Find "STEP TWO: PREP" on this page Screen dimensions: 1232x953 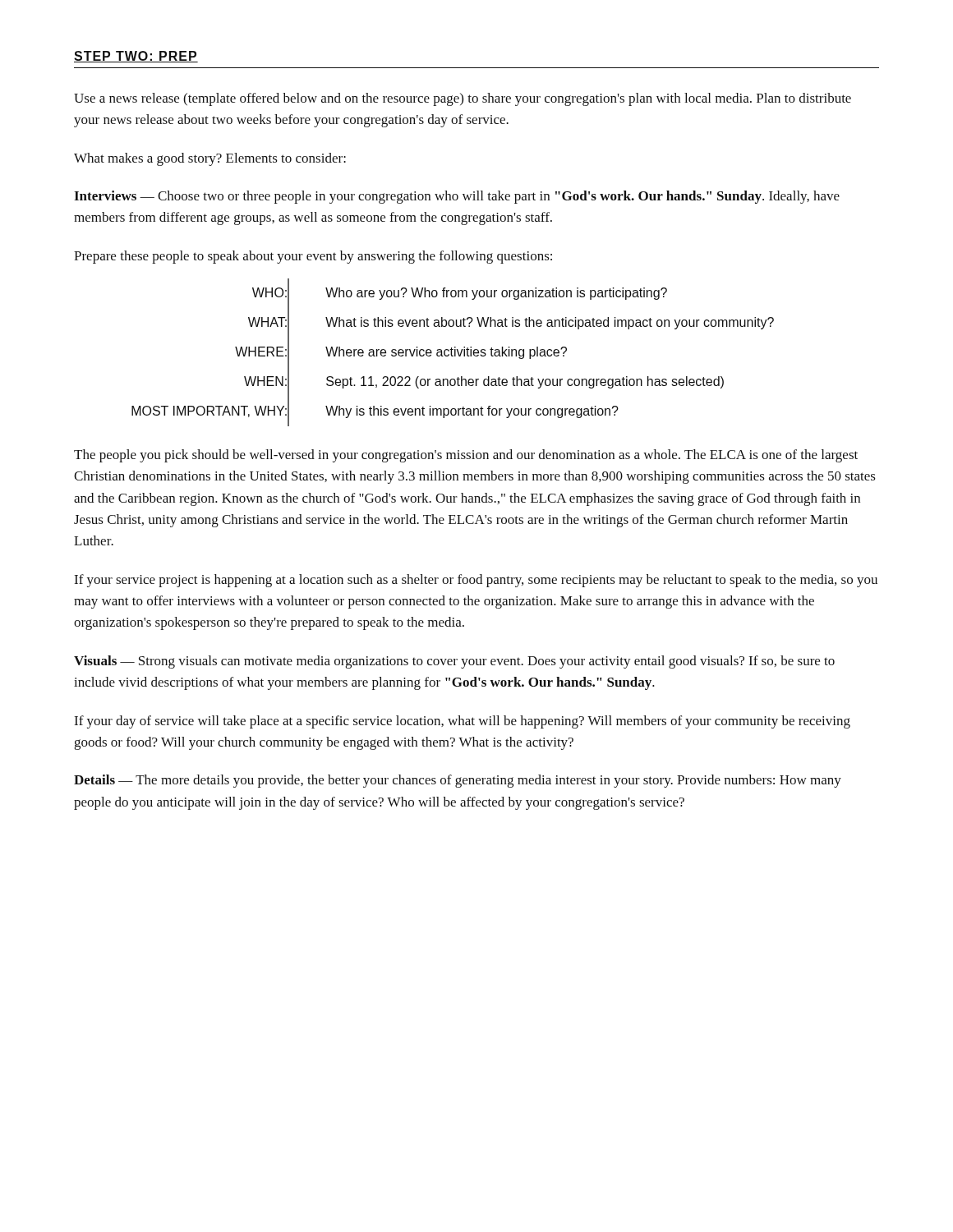click(136, 56)
